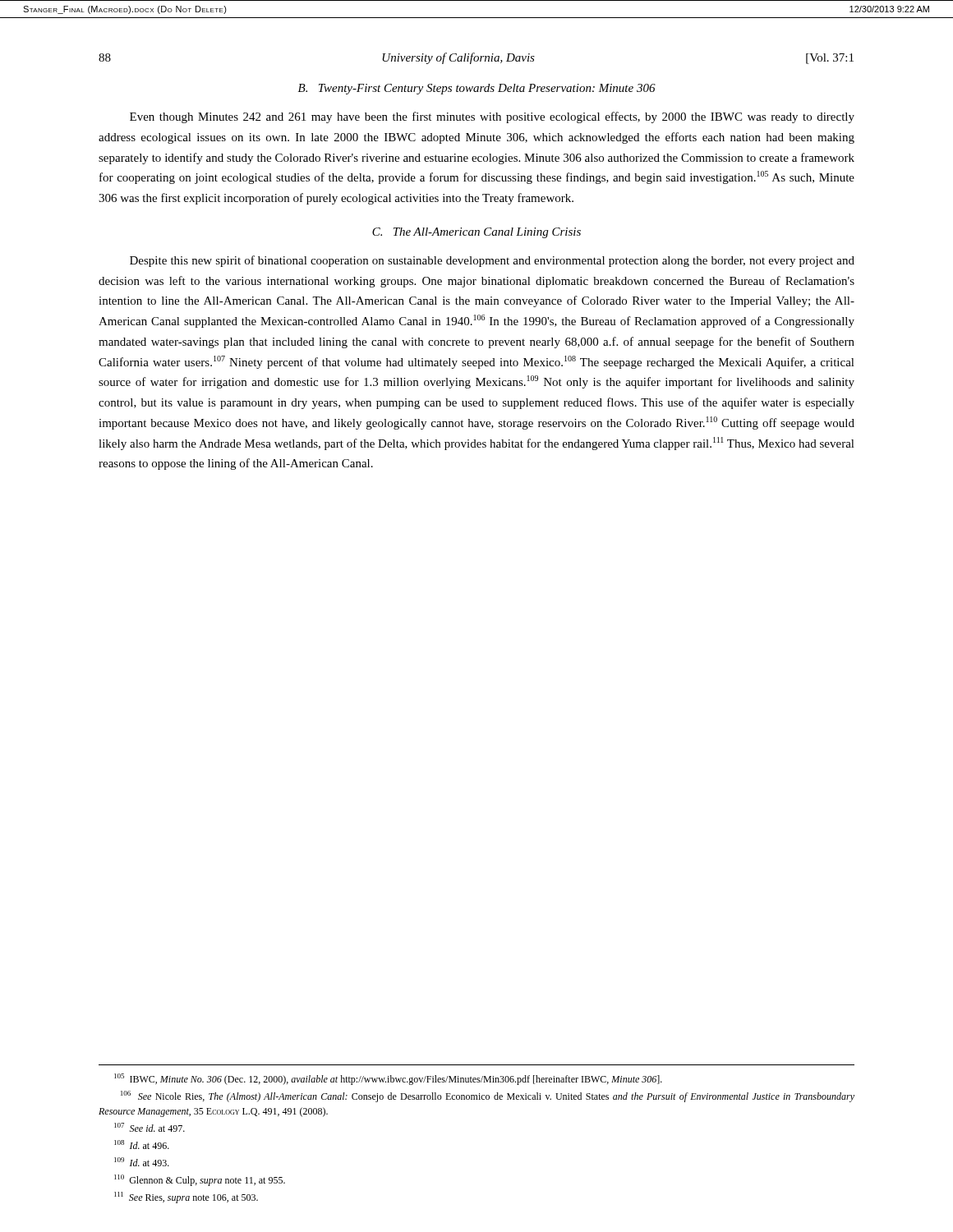
Task: Locate the footnote with the text "109 Id. at 493."
Action: tap(134, 1162)
